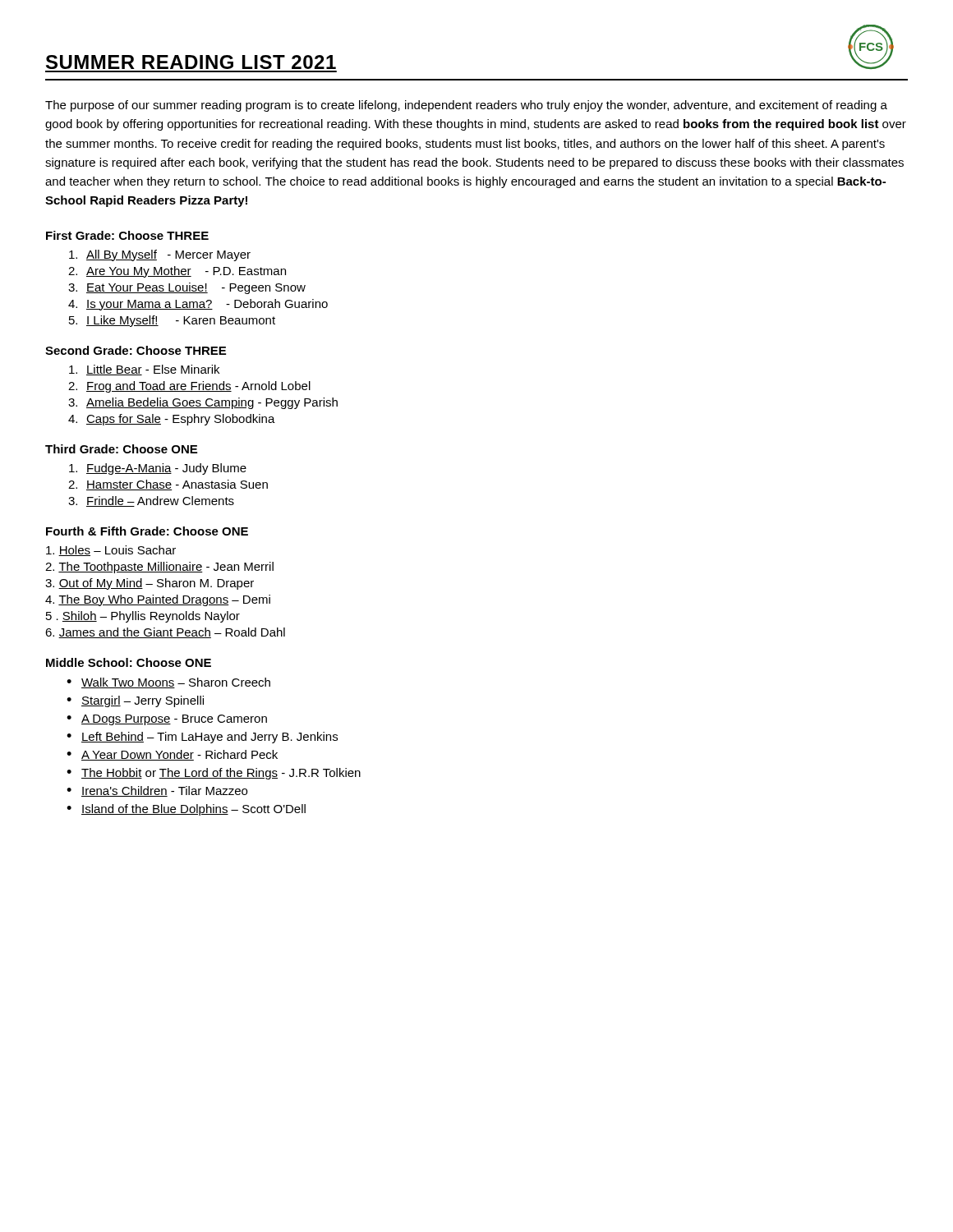Click on the list item with the text "• Irena's Children"

[157, 790]
